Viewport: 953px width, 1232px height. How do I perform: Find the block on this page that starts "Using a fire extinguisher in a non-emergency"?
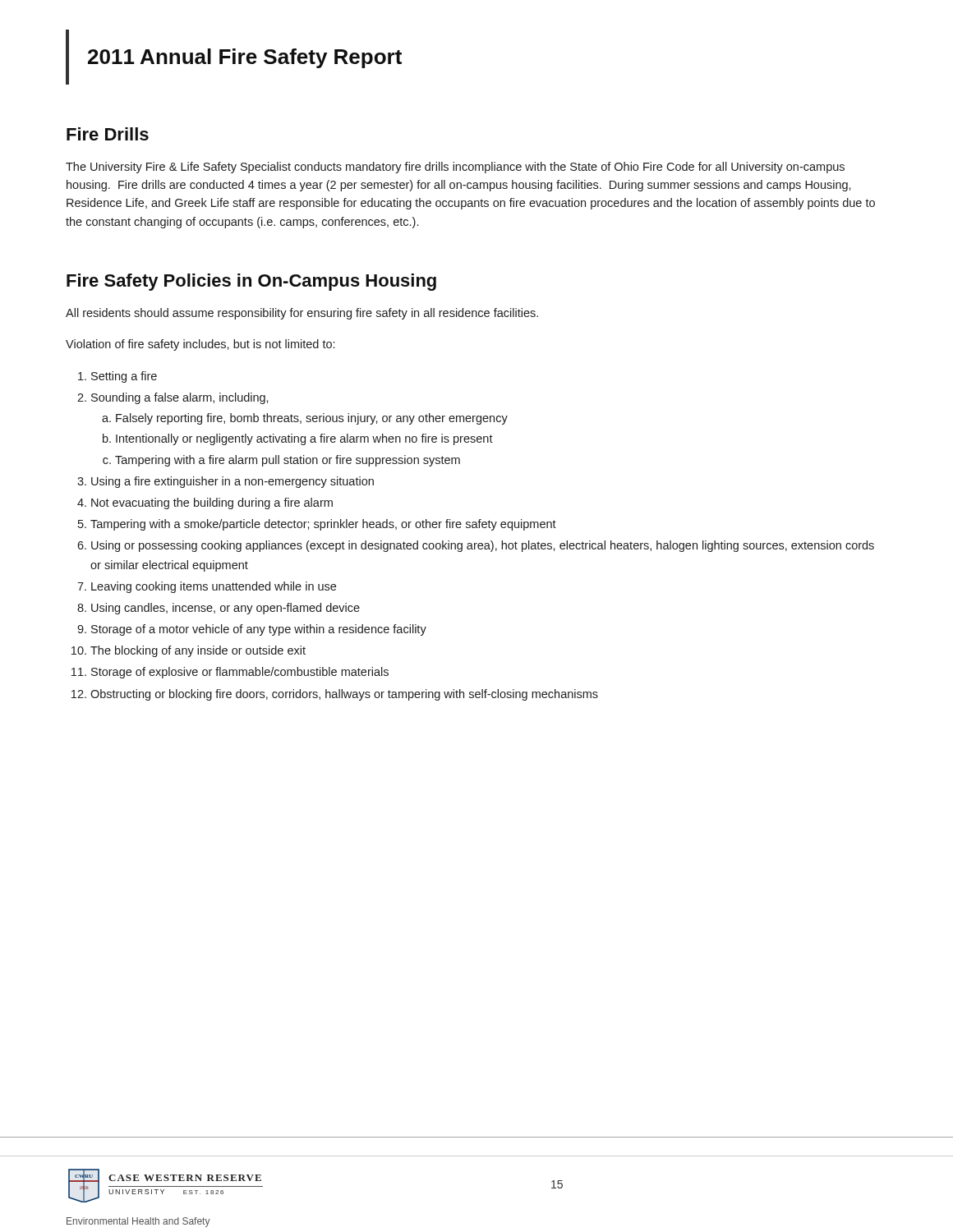(x=232, y=482)
